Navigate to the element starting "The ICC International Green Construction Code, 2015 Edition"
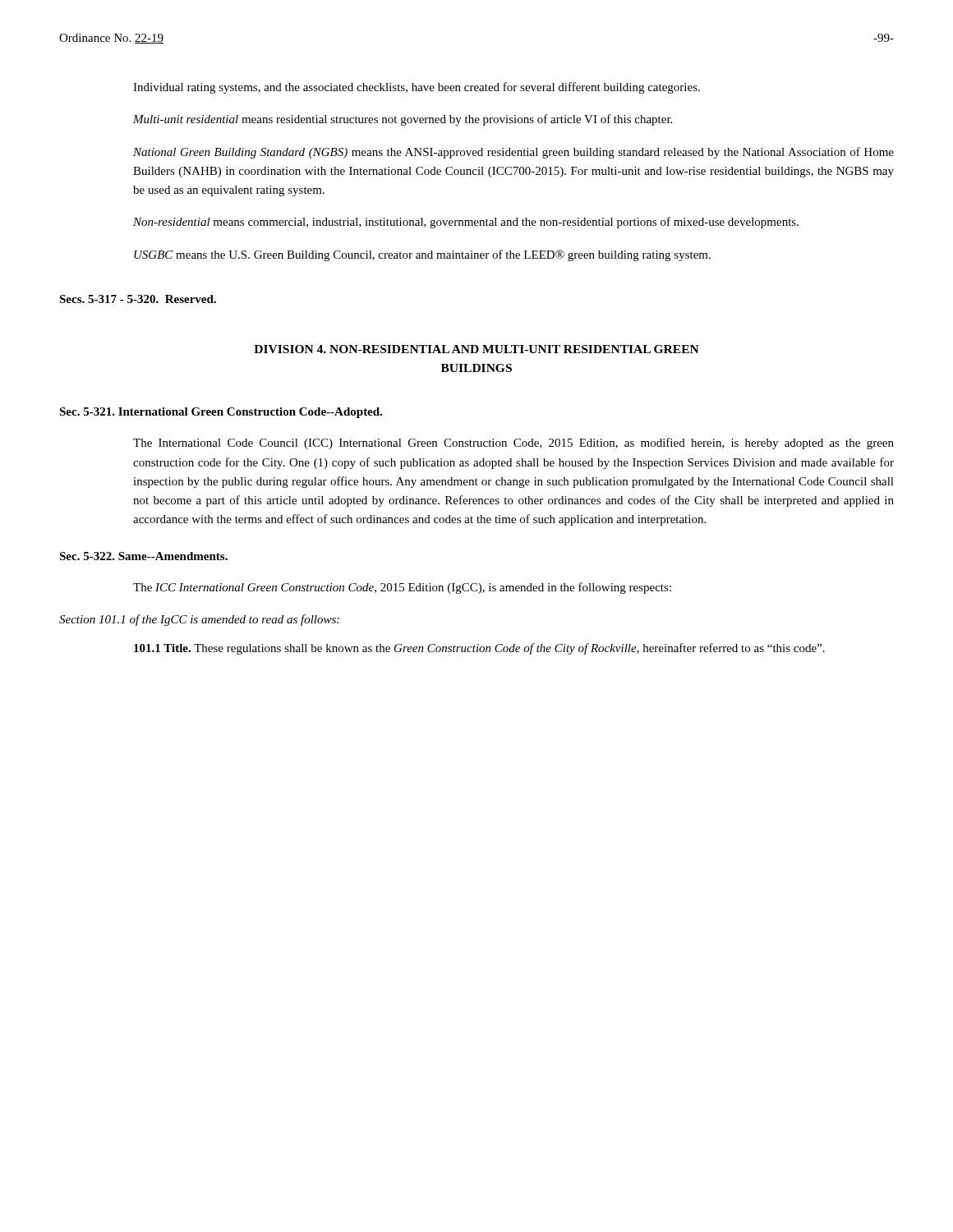 403,587
